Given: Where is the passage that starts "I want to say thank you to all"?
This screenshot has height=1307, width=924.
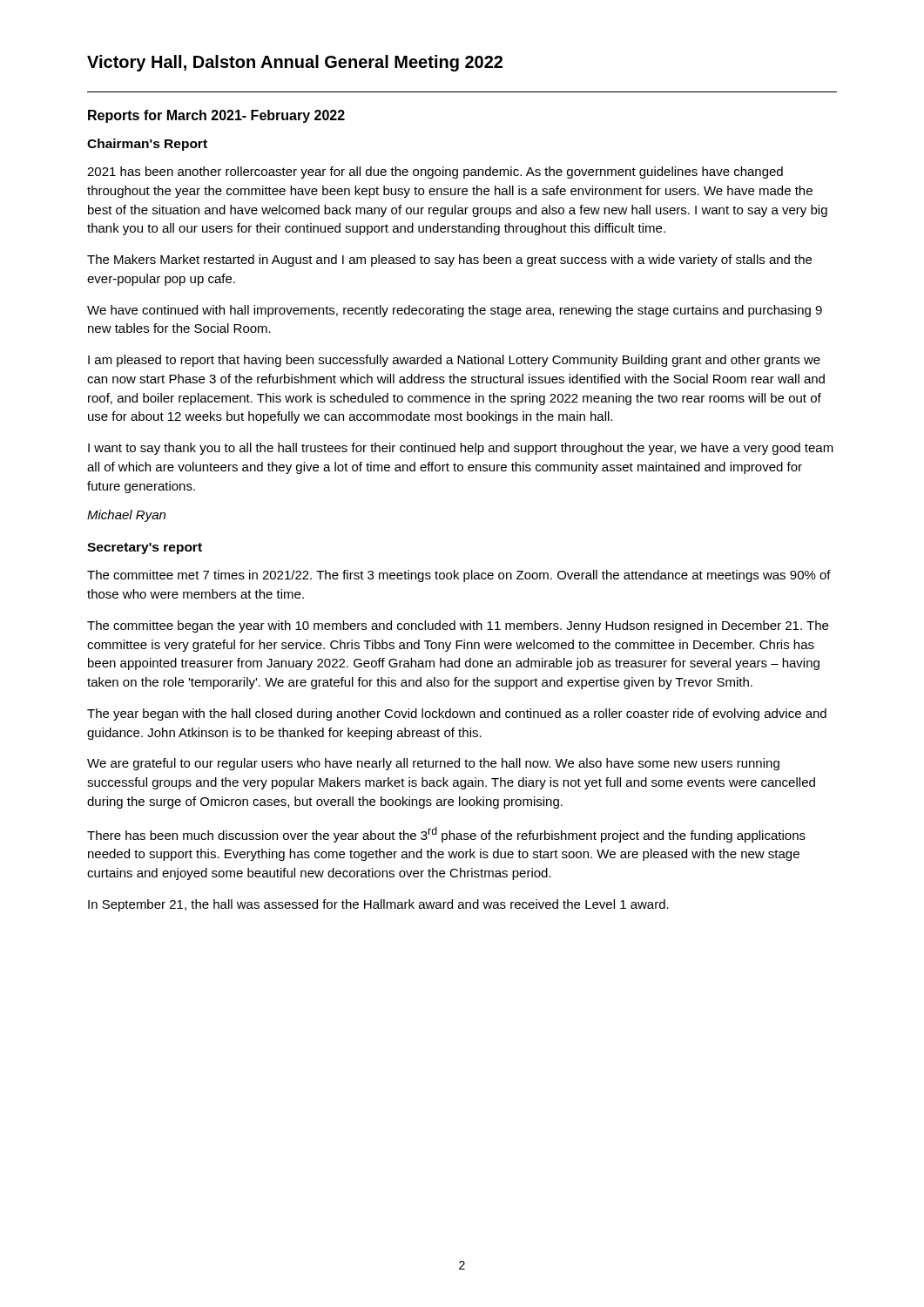Looking at the screenshot, I should [462, 467].
